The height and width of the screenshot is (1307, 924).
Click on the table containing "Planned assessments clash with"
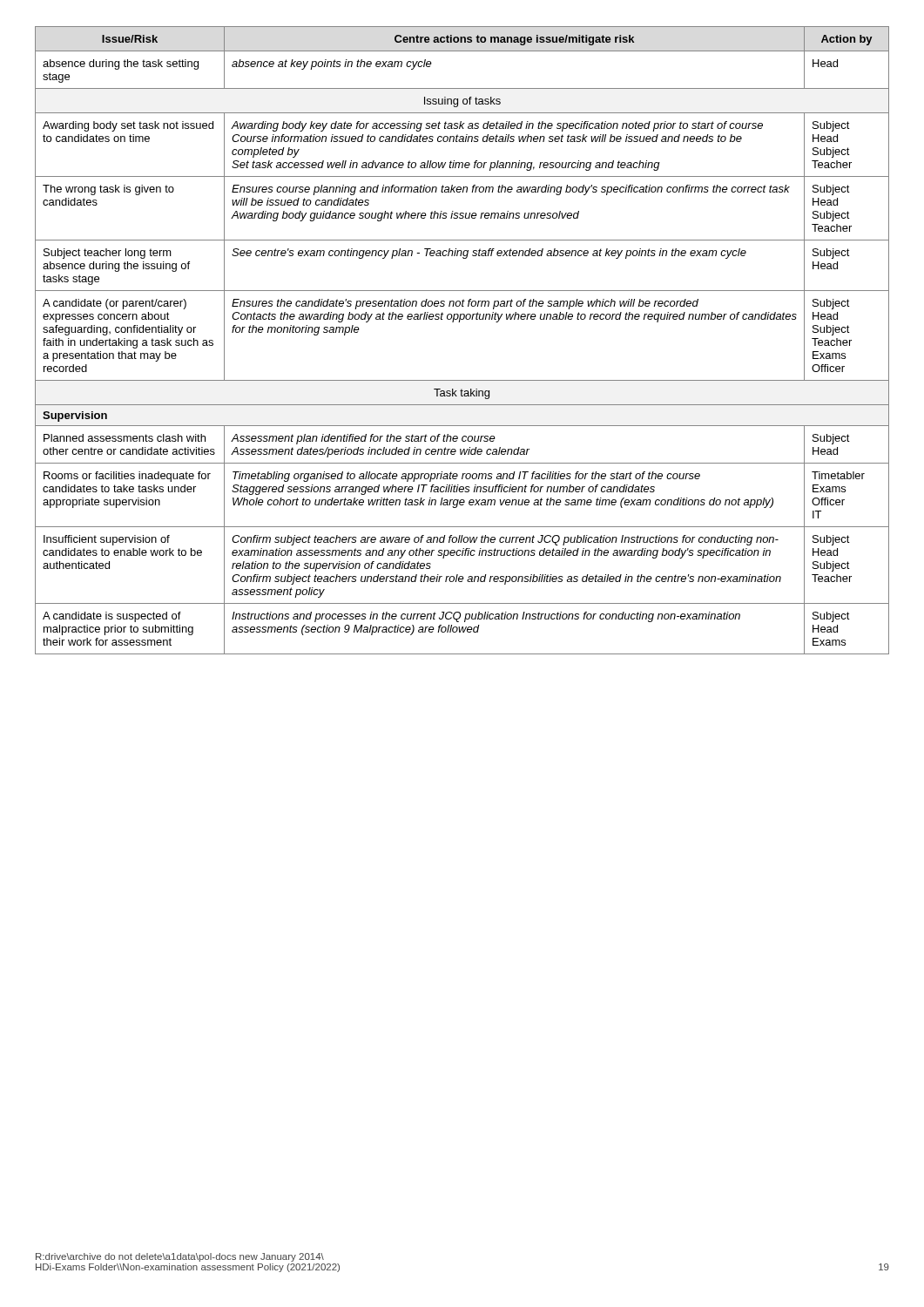coord(462,340)
